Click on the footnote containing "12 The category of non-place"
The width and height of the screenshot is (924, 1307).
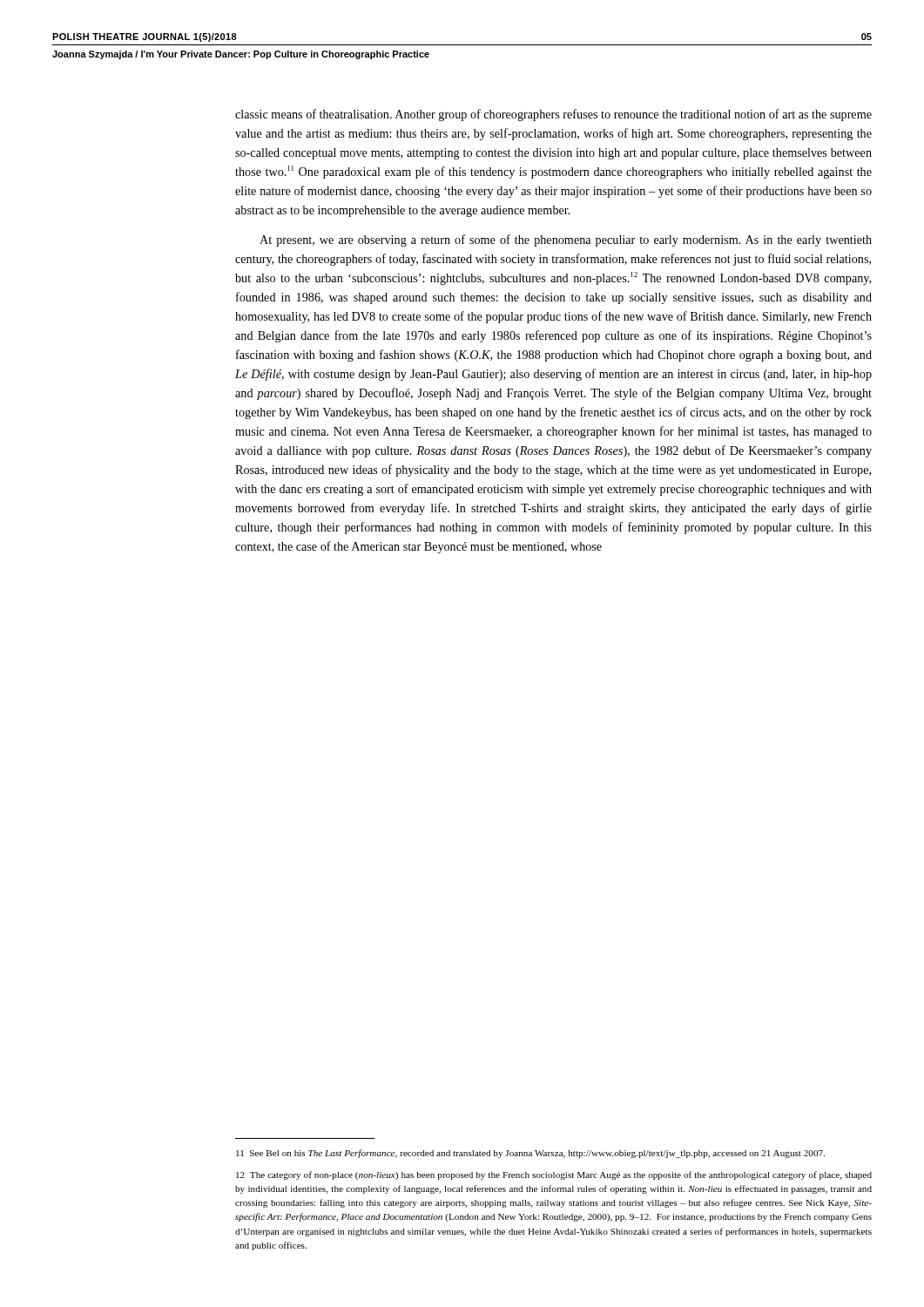(x=553, y=1210)
